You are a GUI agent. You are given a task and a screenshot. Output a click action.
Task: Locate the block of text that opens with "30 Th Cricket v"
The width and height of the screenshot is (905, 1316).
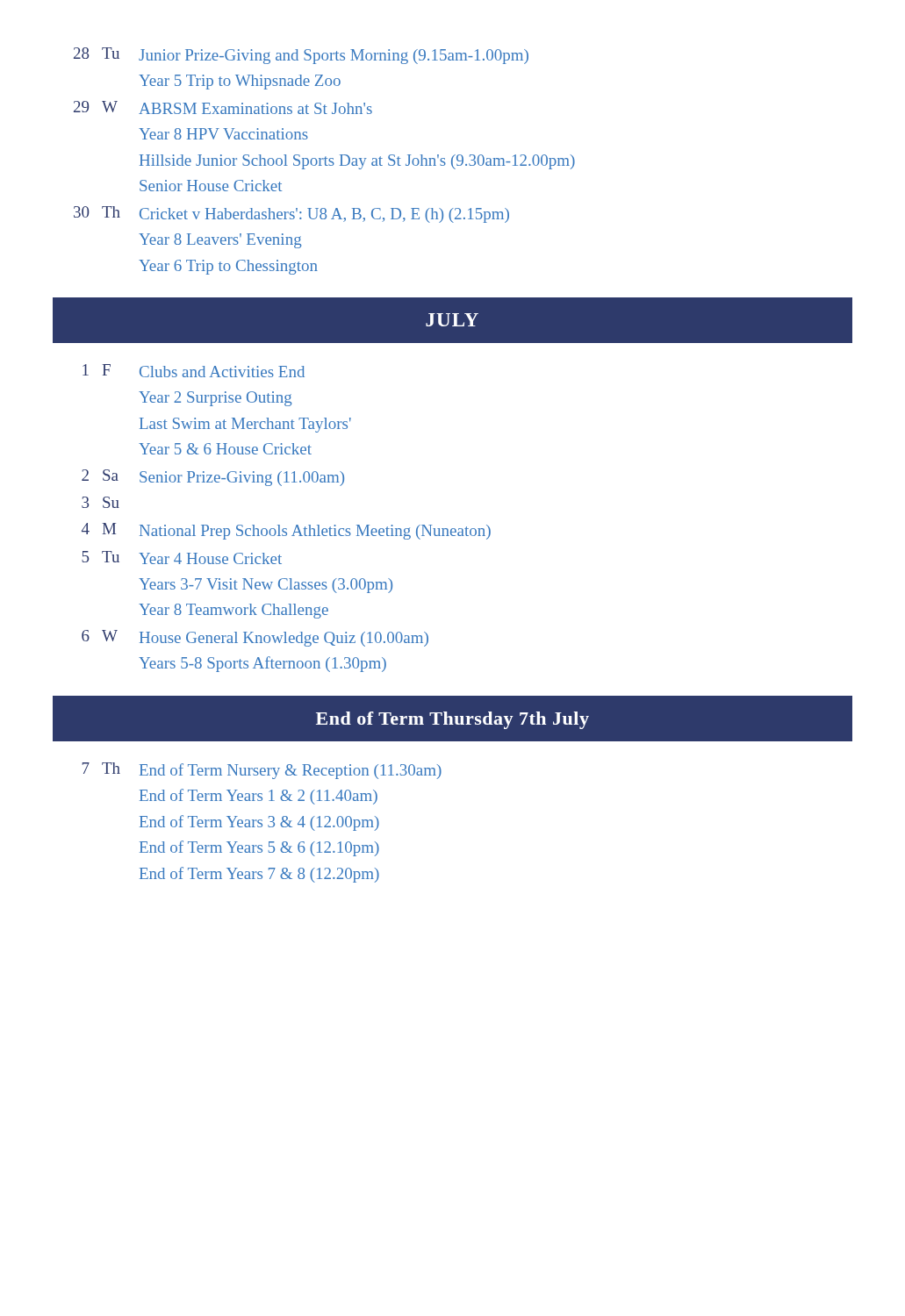click(x=291, y=215)
